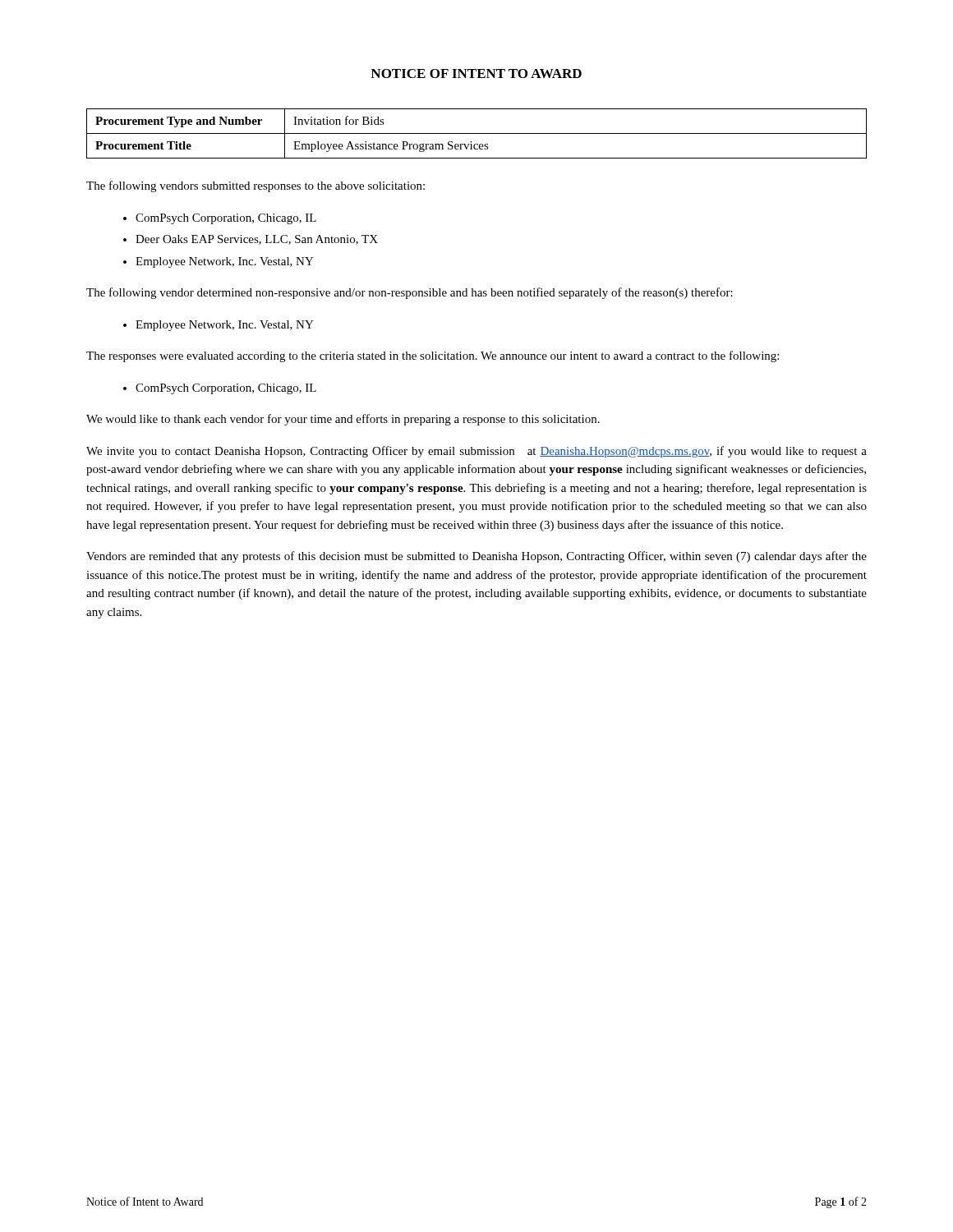
Task: Locate the text block starting "NOTICE OF INTENT TO AWARD"
Action: [x=476, y=73]
